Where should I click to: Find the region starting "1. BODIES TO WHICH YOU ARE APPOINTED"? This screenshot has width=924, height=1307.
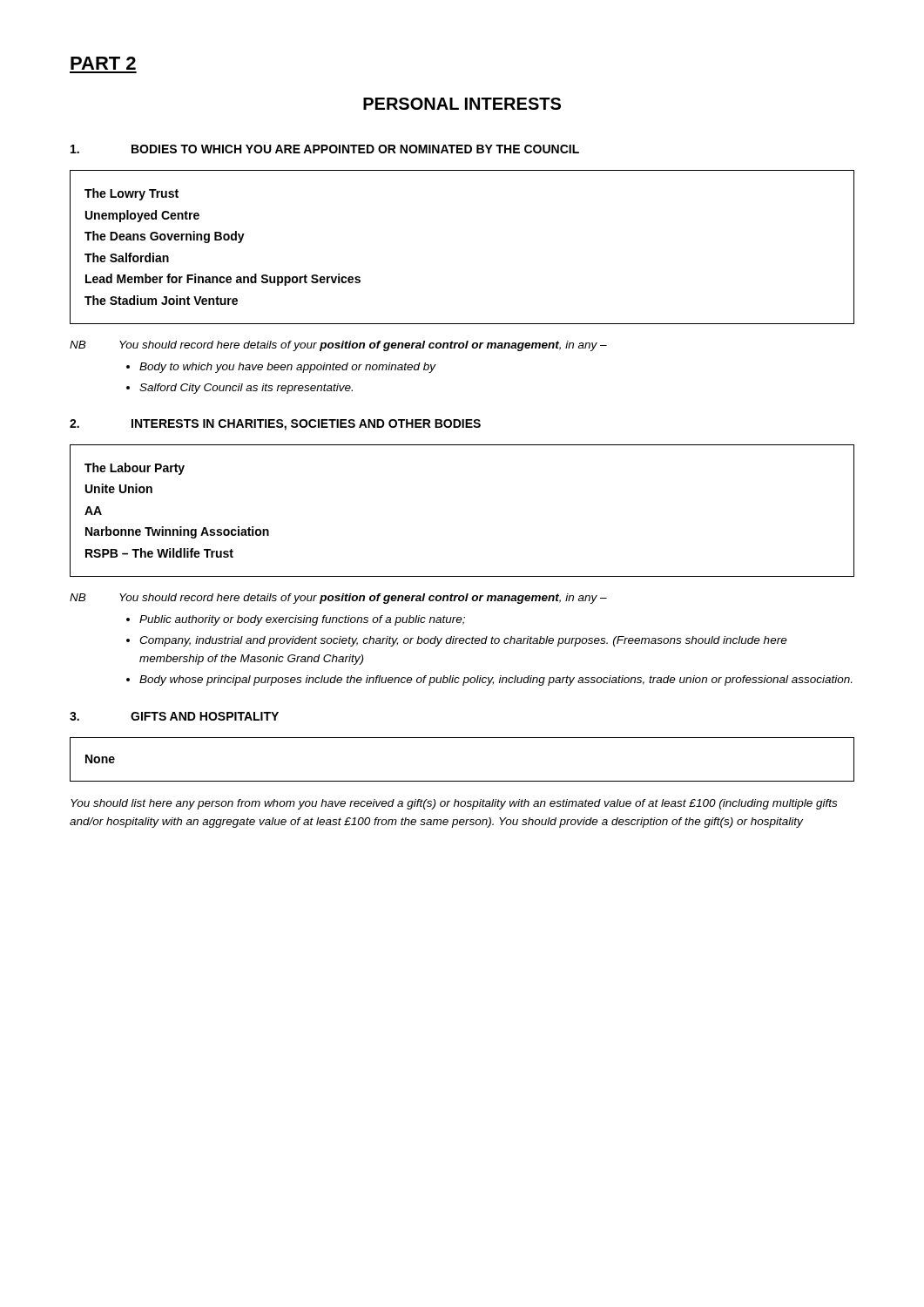click(x=324, y=149)
